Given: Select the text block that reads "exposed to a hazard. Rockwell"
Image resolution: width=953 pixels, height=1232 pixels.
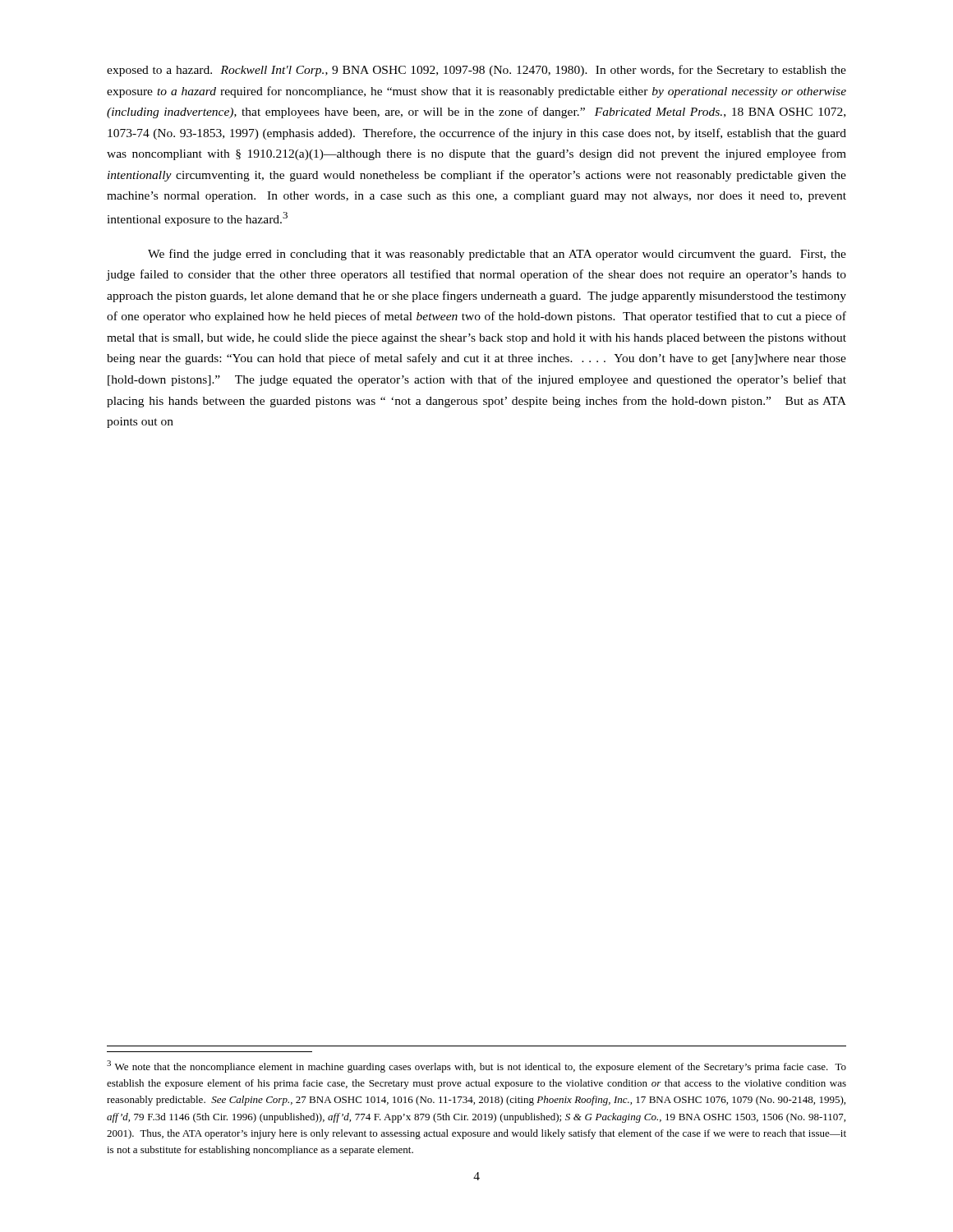Looking at the screenshot, I should point(476,245).
